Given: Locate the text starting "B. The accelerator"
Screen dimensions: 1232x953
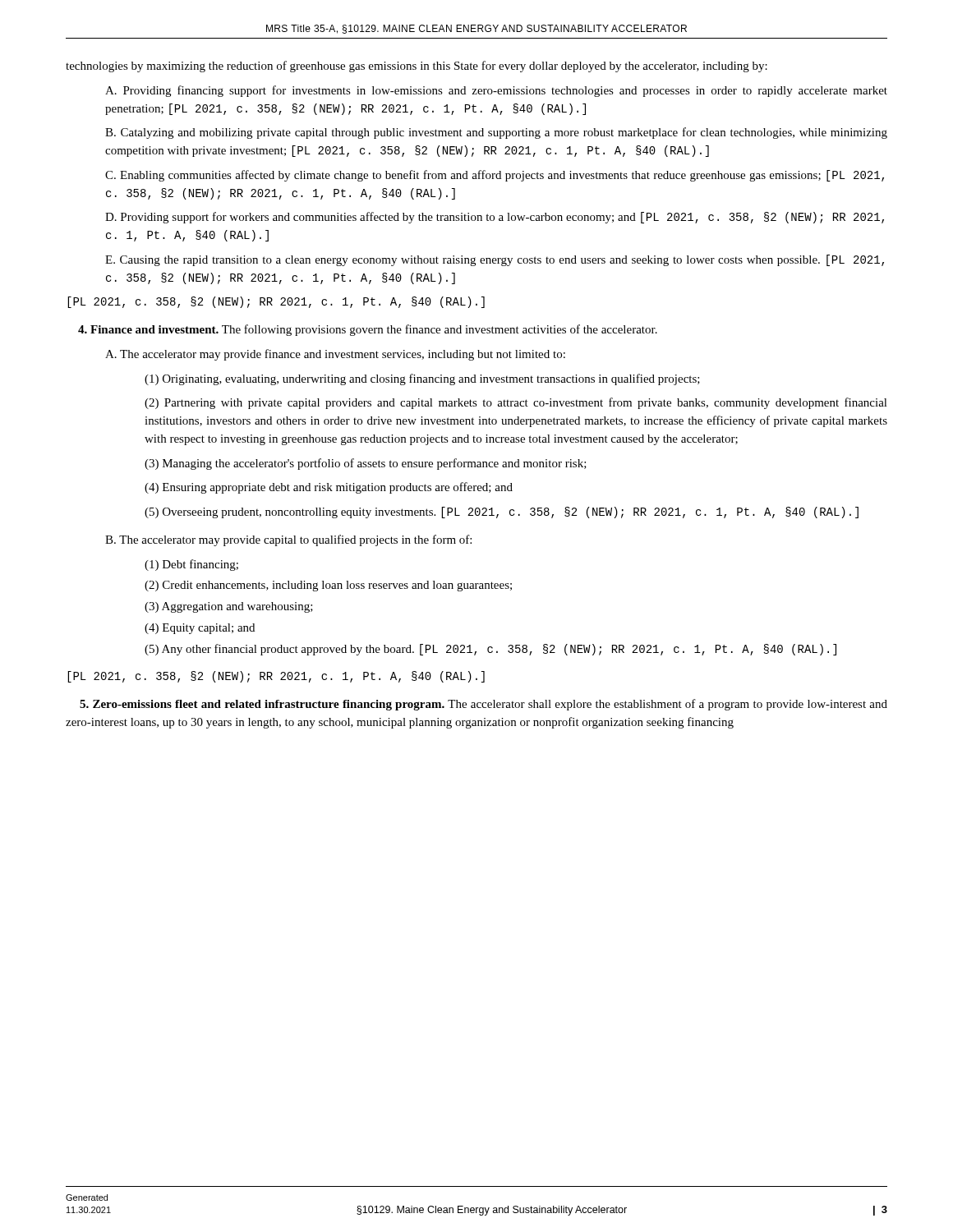Looking at the screenshot, I should (289, 539).
